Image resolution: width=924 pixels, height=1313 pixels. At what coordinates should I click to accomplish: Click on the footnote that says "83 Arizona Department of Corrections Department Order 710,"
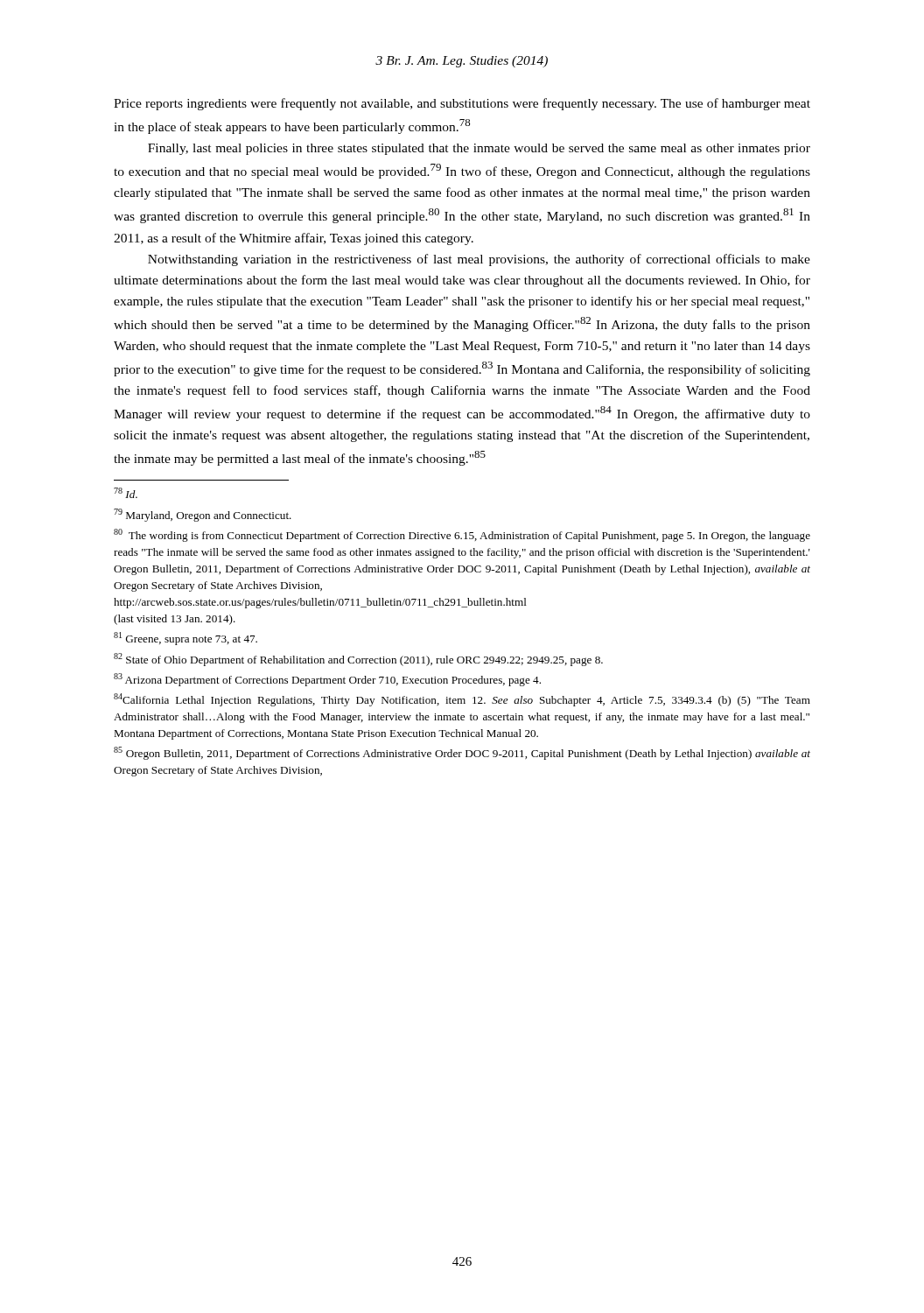[328, 679]
